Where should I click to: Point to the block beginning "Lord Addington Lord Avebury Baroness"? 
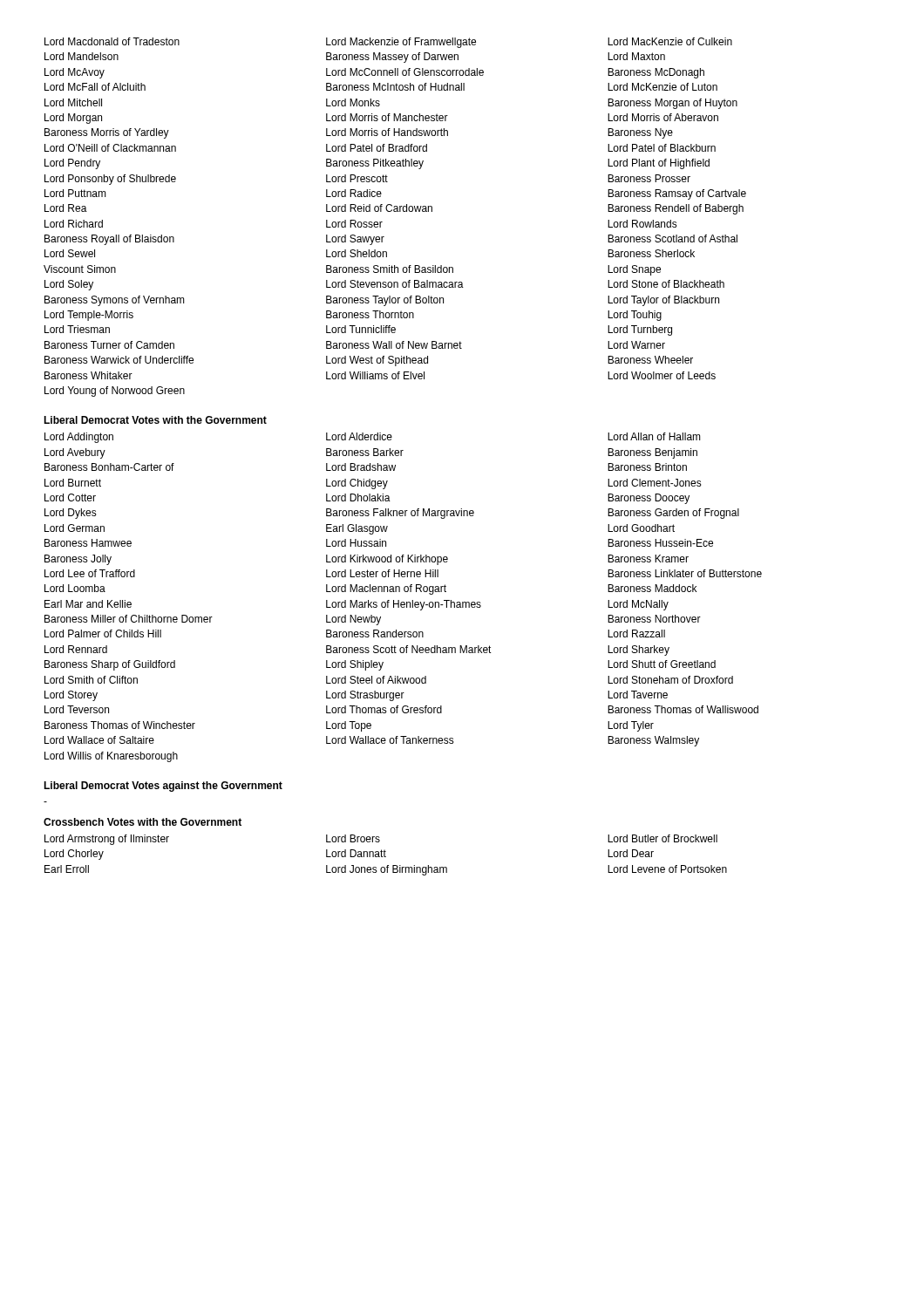click(462, 597)
